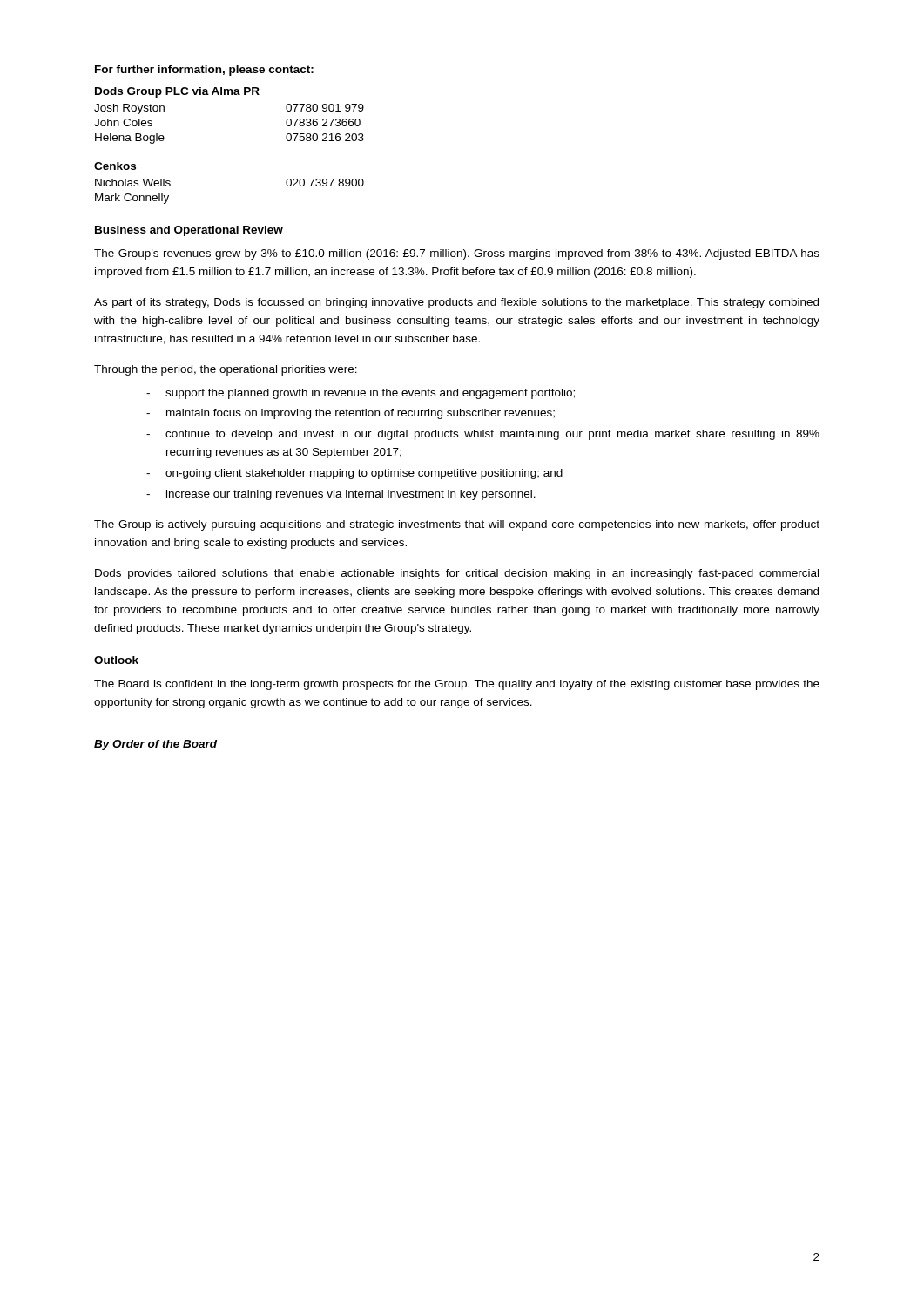Click the passage that begins "- maintain focus on"
The width and height of the screenshot is (924, 1307).
click(x=483, y=414)
